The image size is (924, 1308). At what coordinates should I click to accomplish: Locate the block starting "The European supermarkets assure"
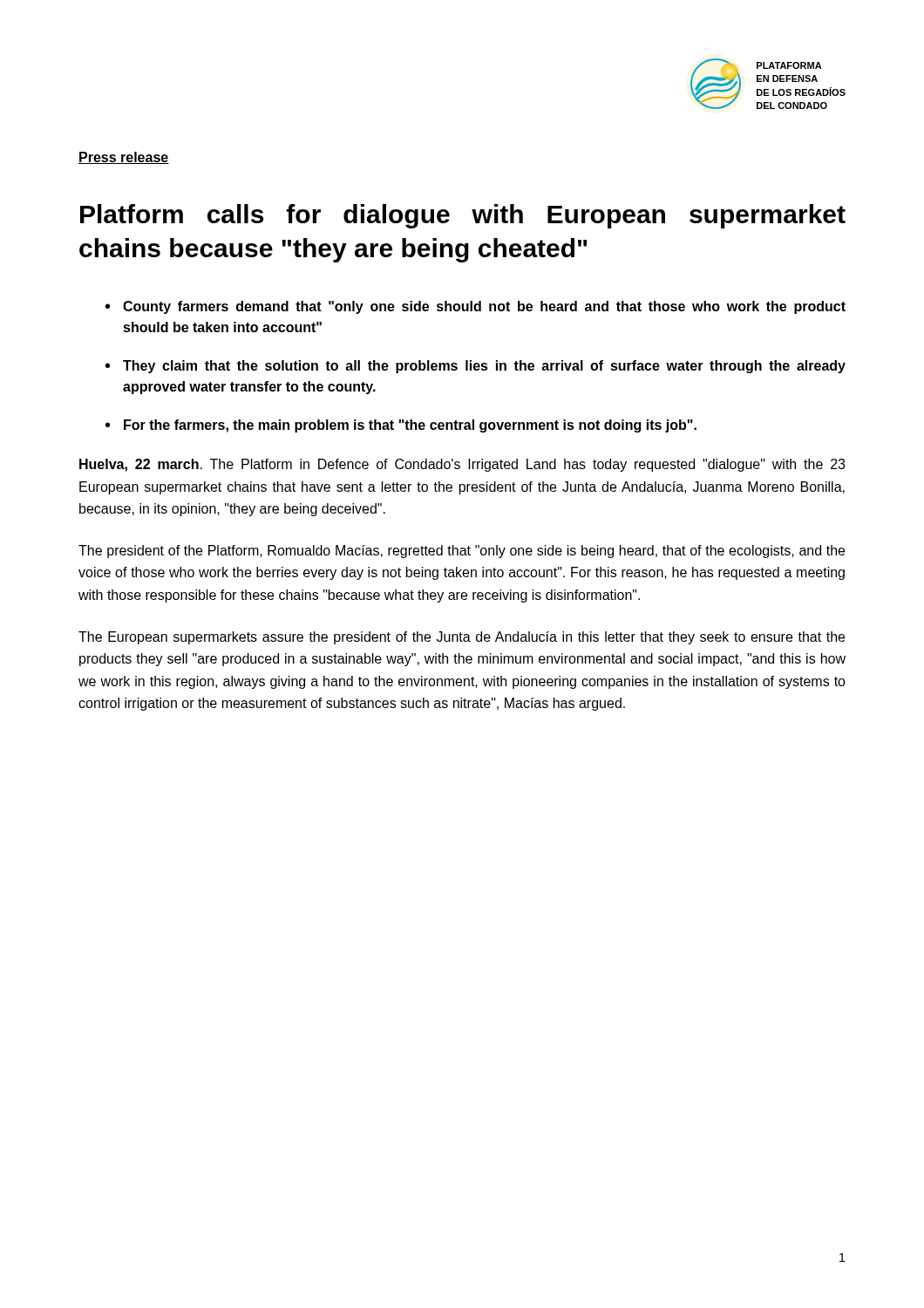(462, 670)
